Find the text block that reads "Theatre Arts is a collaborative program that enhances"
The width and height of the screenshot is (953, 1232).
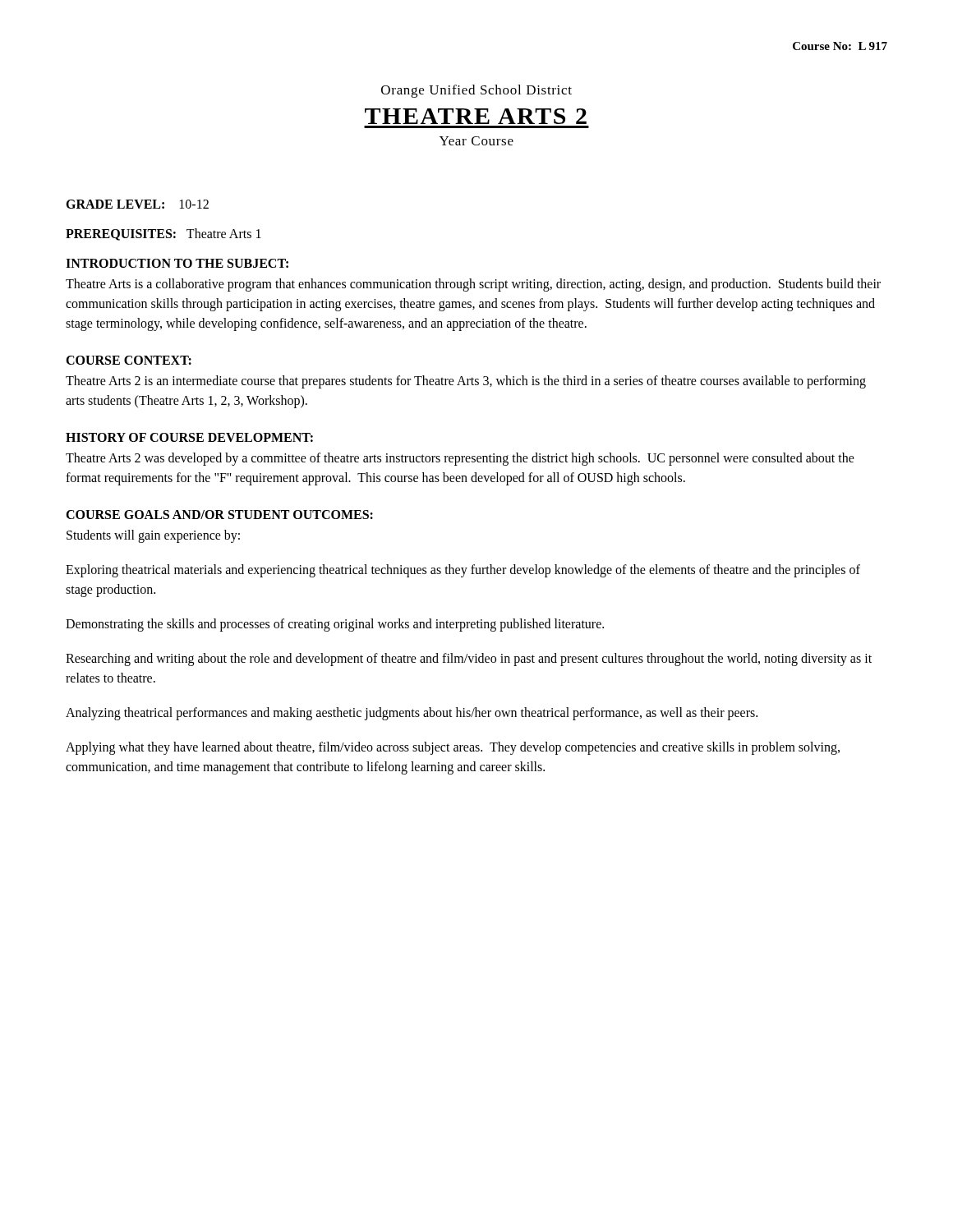point(473,304)
